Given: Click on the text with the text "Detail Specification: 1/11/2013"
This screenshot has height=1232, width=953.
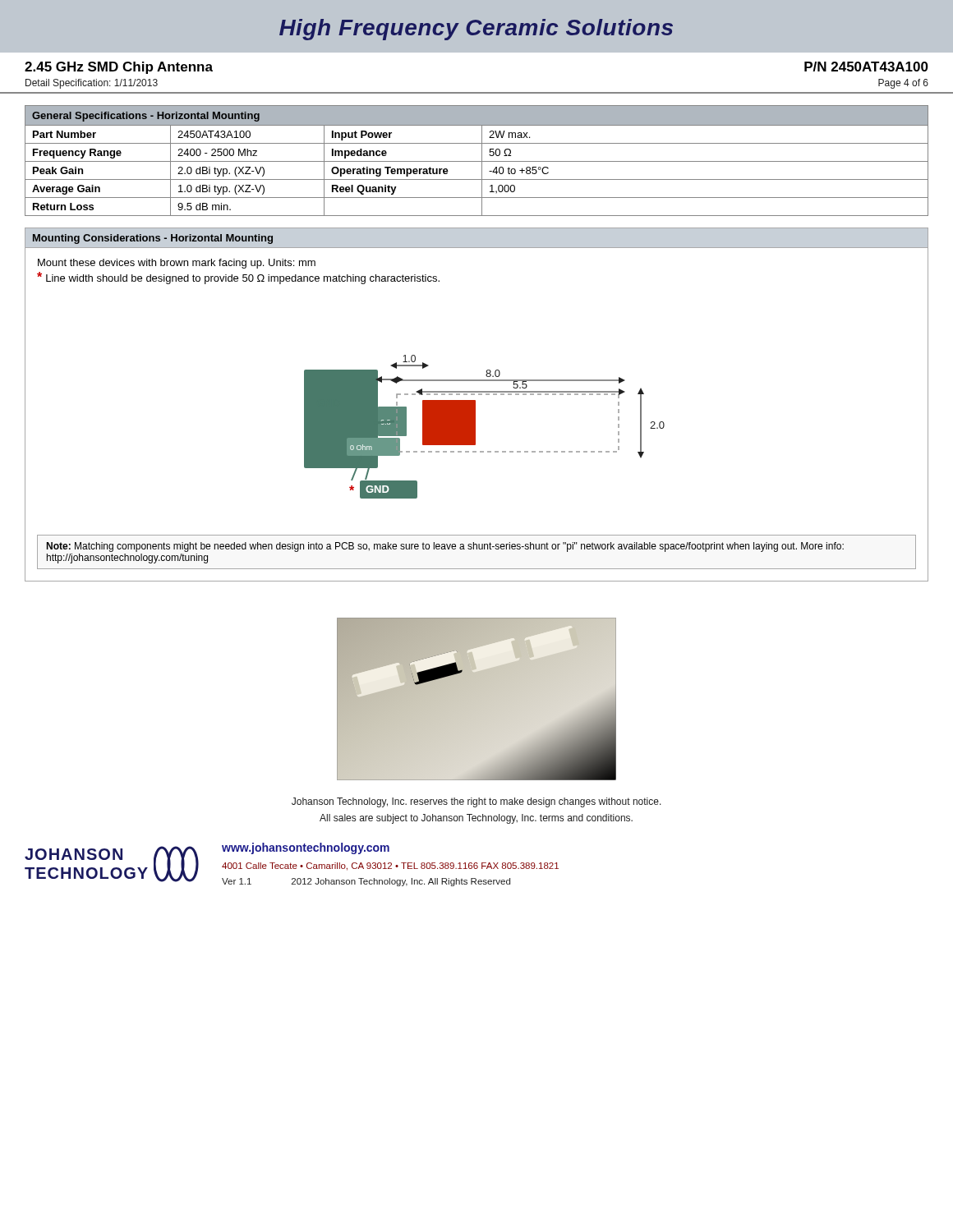Looking at the screenshot, I should coord(91,83).
